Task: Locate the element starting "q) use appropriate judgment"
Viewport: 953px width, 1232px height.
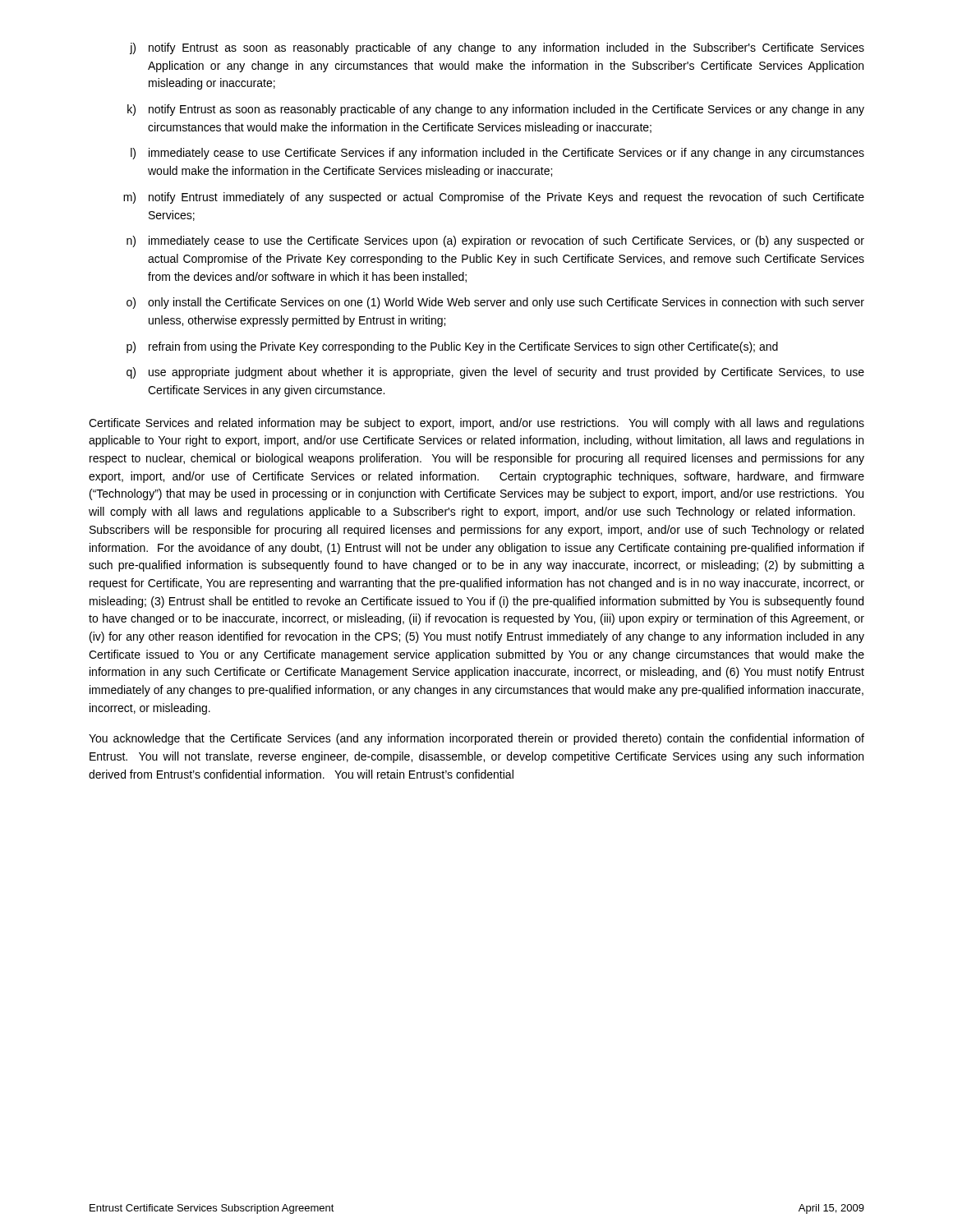Action: (x=476, y=382)
